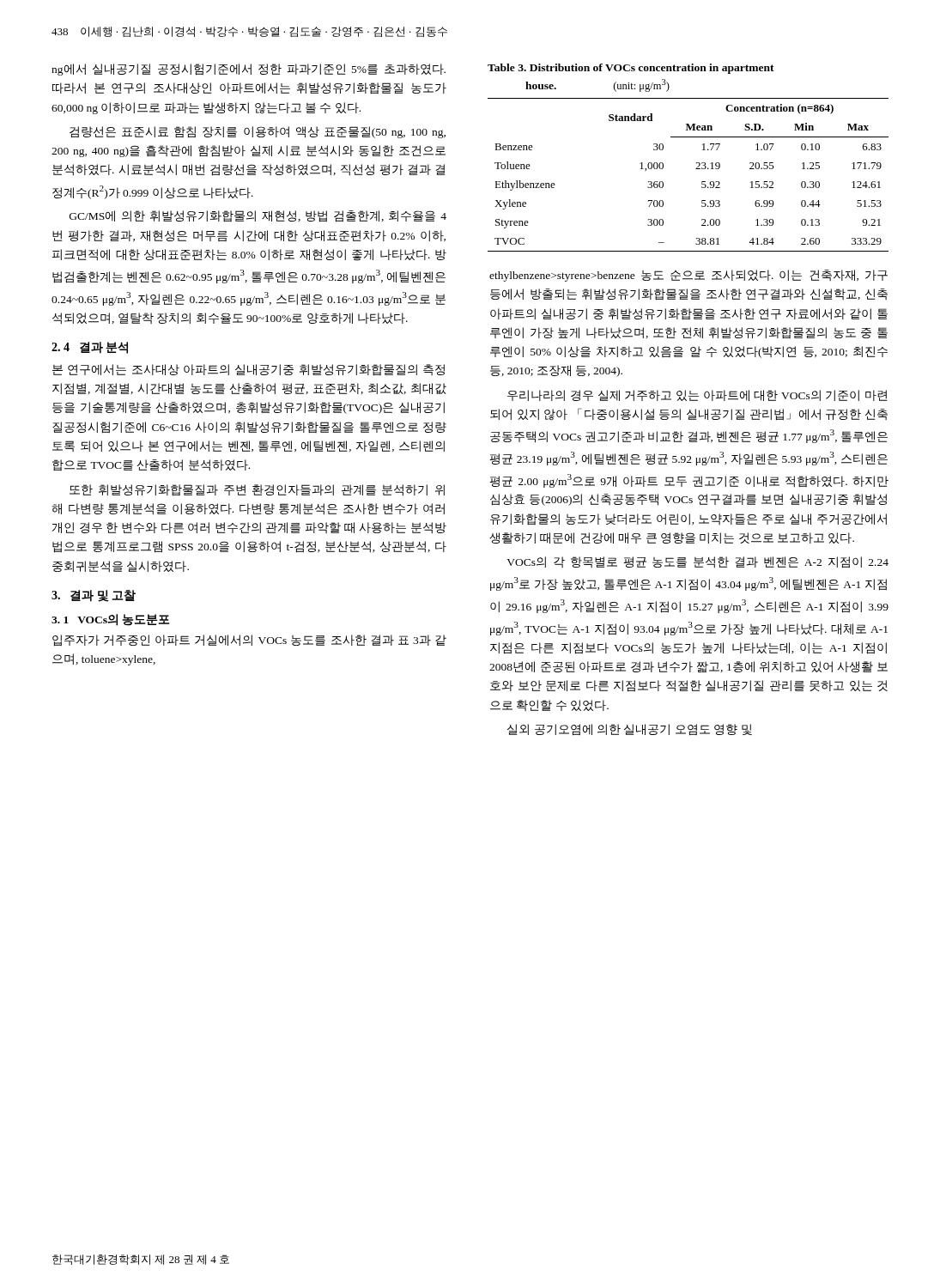This screenshot has width=940, height=1288.
Task: Point to the block beginning "ethylbenzene>styrene>benzene 농도 순으로 조사되었다. 이는 건축자재,"
Action: (x=689, y=503)
